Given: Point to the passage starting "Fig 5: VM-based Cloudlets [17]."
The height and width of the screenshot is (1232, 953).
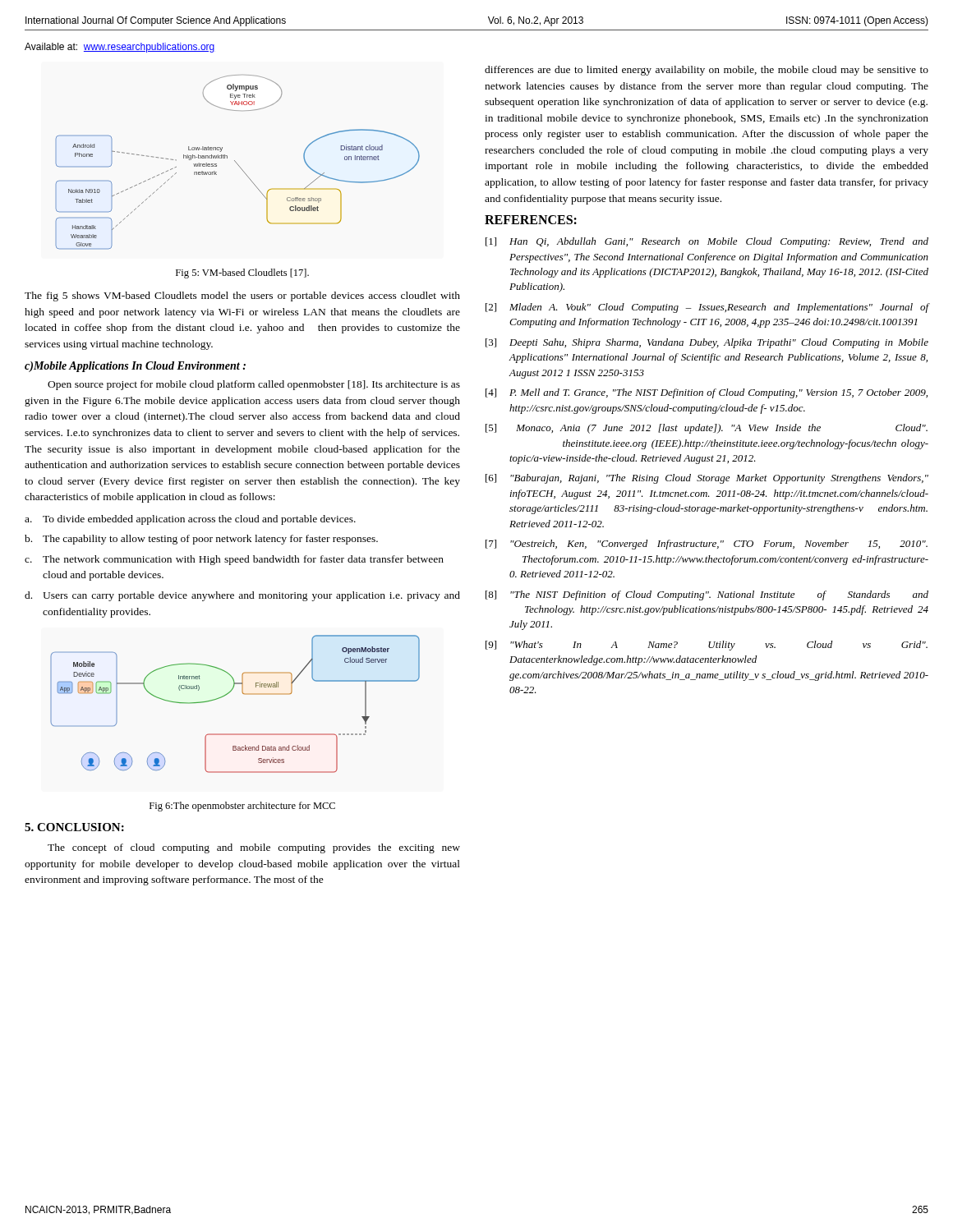Looking at the screenshot, I should (x=242, y=273).
